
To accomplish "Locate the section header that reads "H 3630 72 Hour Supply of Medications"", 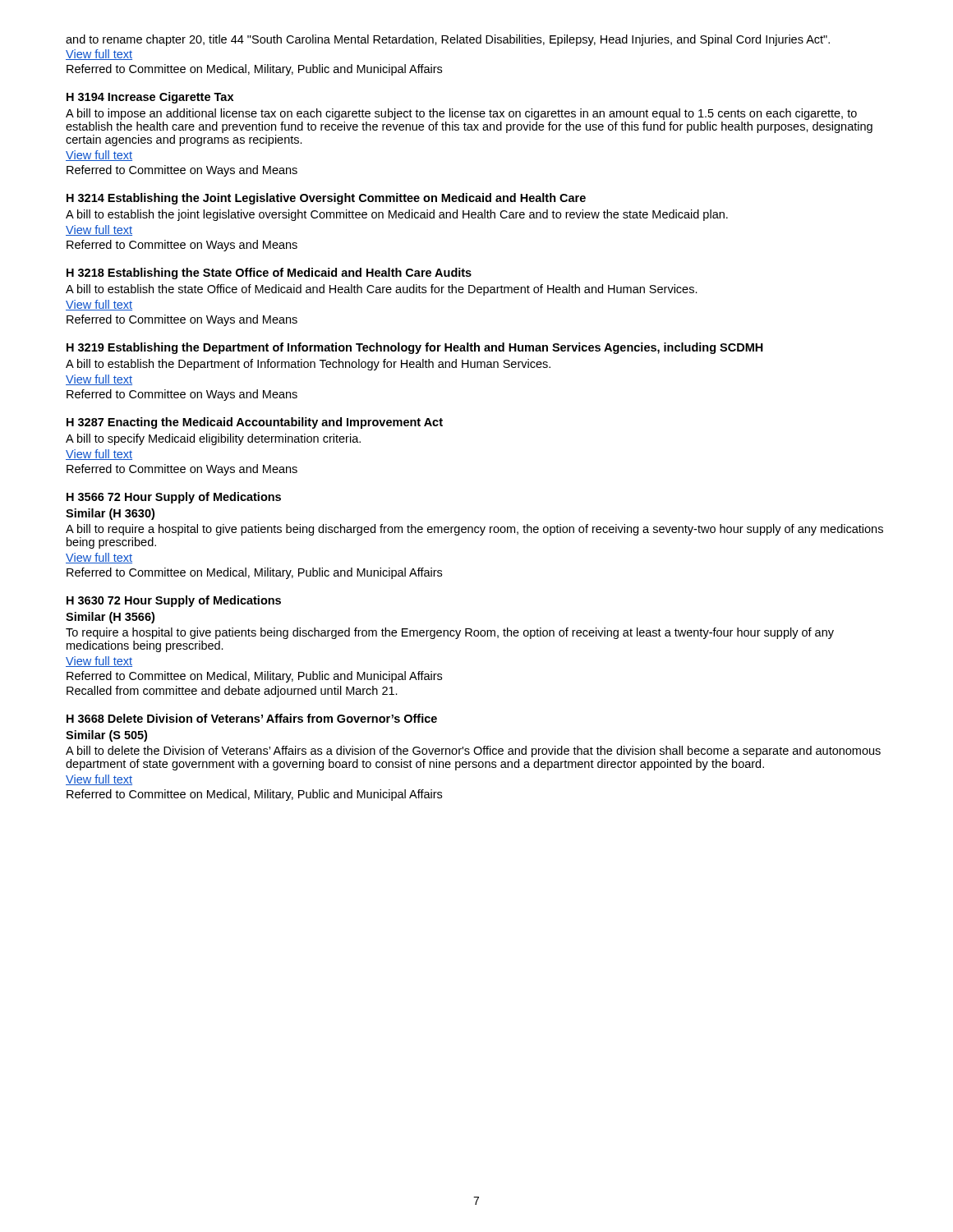I will (x=174, y=600).
